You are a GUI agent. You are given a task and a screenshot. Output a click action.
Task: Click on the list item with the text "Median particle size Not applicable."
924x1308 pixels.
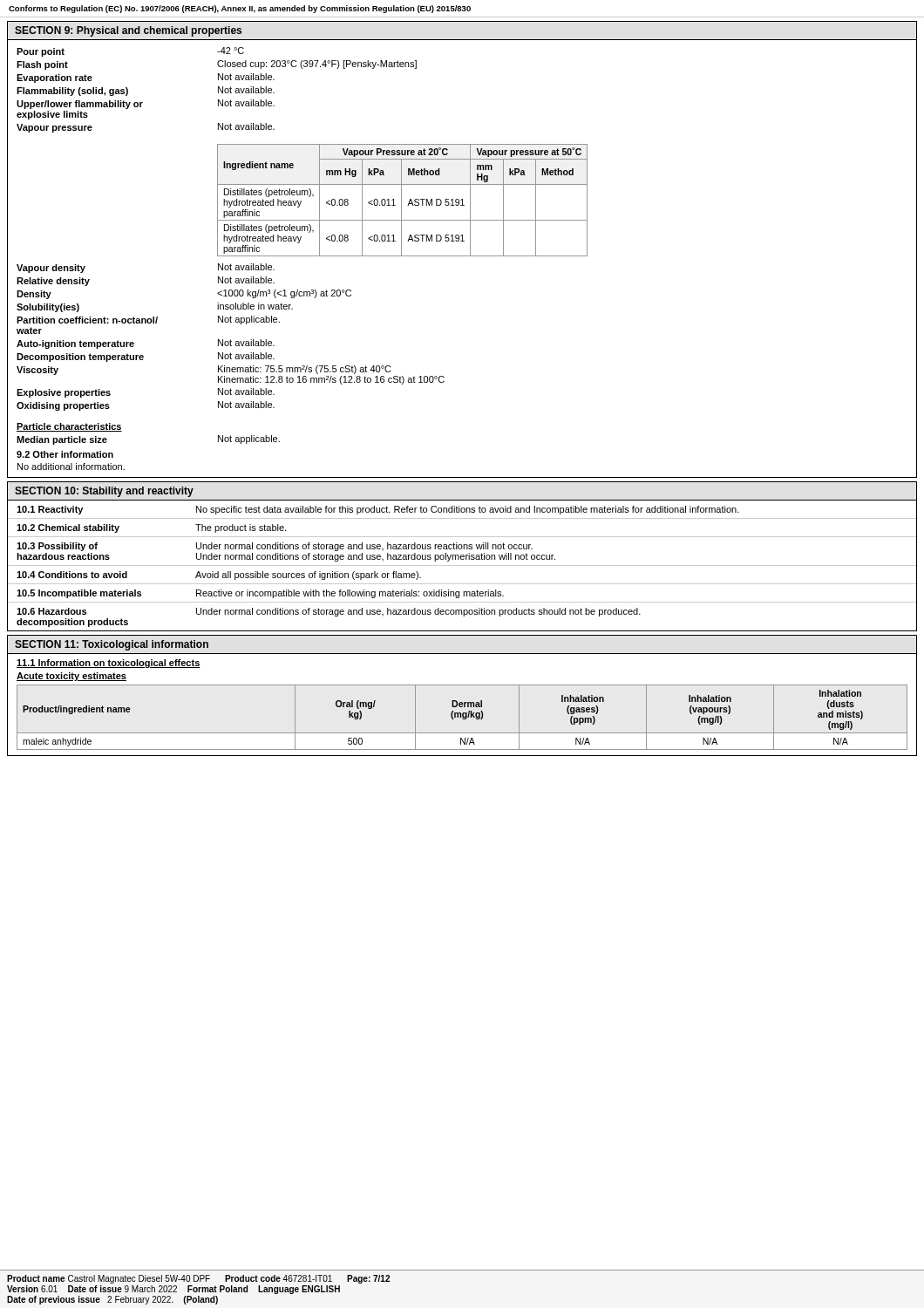pyautogui.click(x=62, y=440)
